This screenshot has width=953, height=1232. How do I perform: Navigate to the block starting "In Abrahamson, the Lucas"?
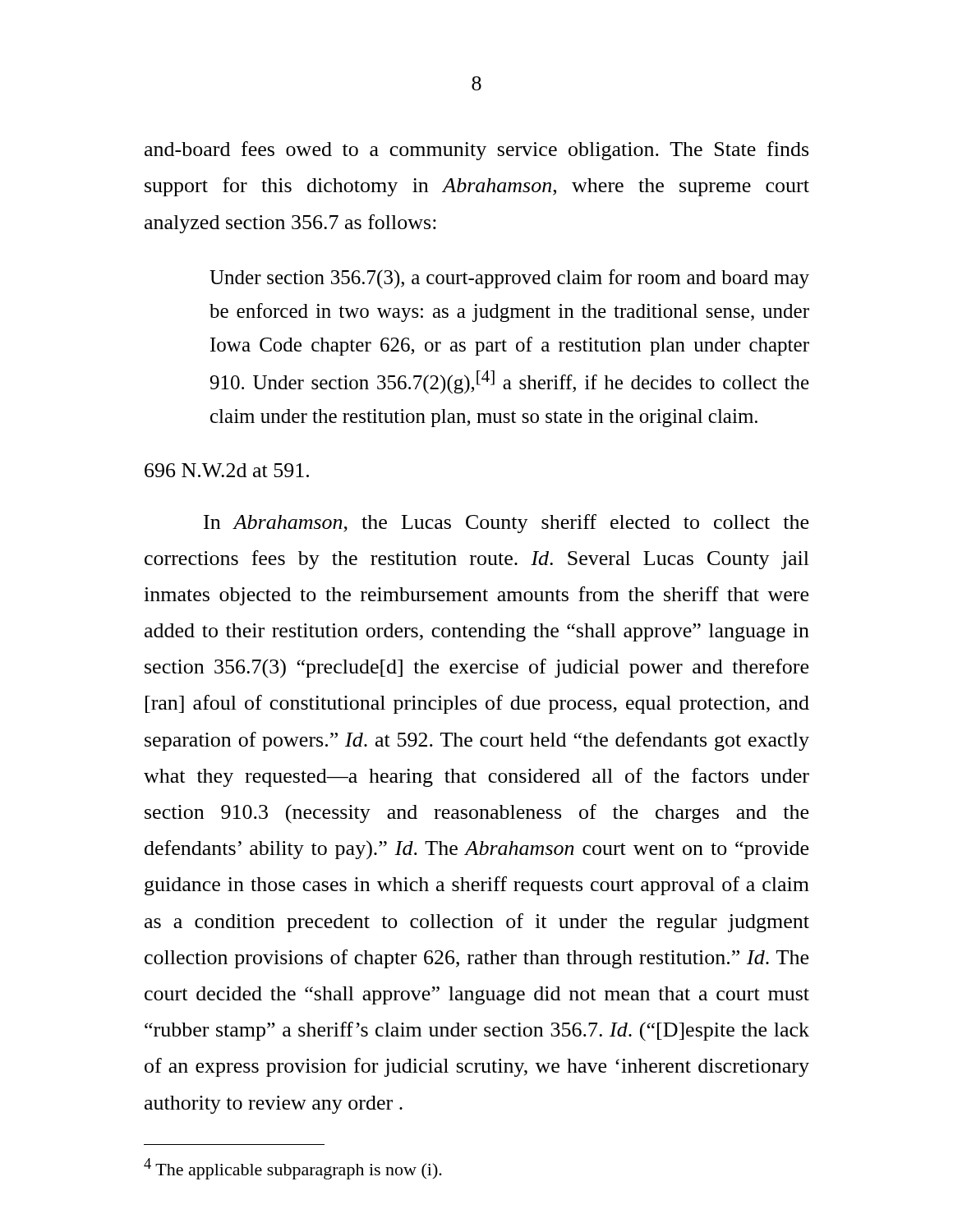click(x=476, y=812)
